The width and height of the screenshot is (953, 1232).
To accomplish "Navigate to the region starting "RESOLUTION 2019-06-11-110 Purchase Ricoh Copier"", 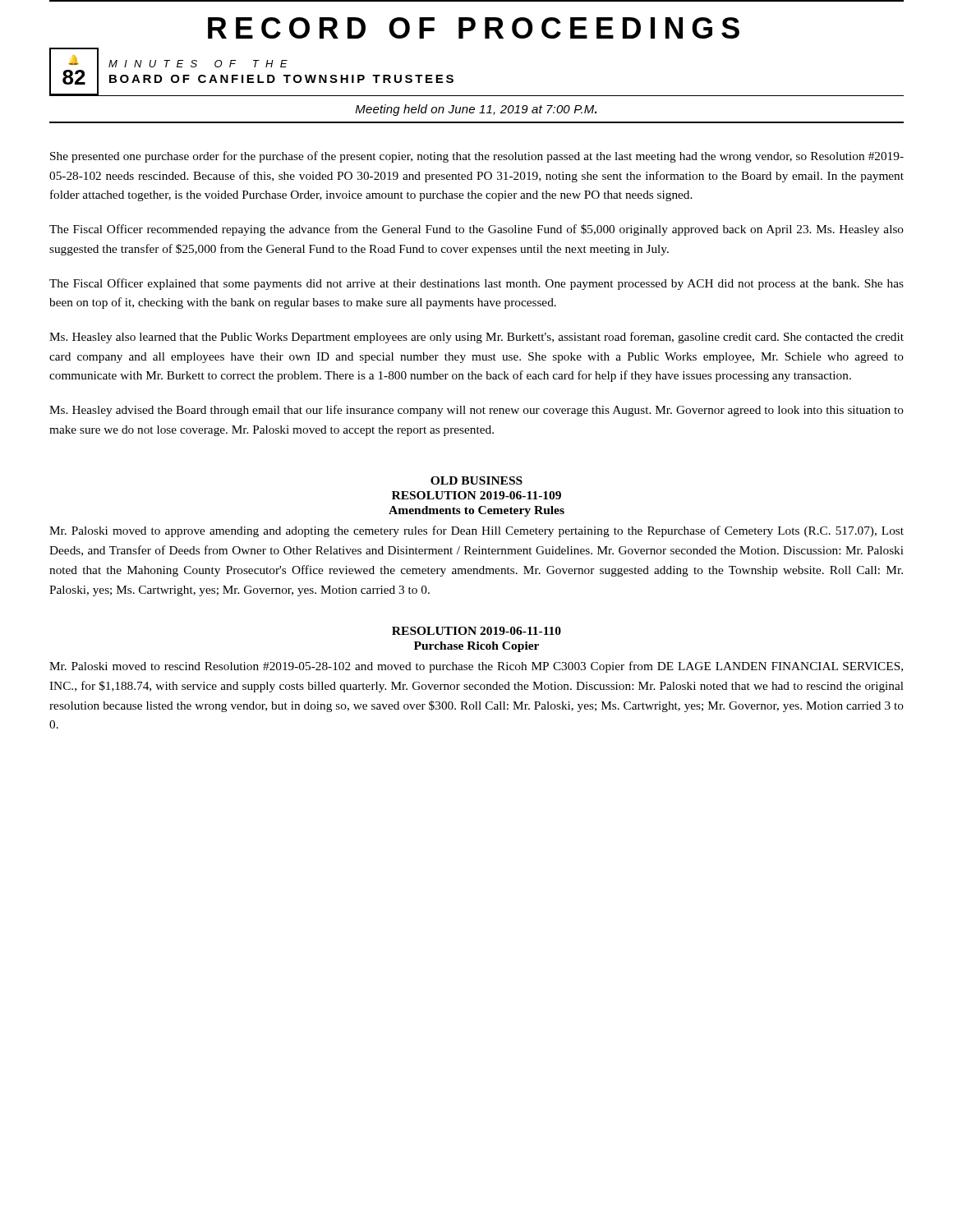I will click(x=476, y=638).
